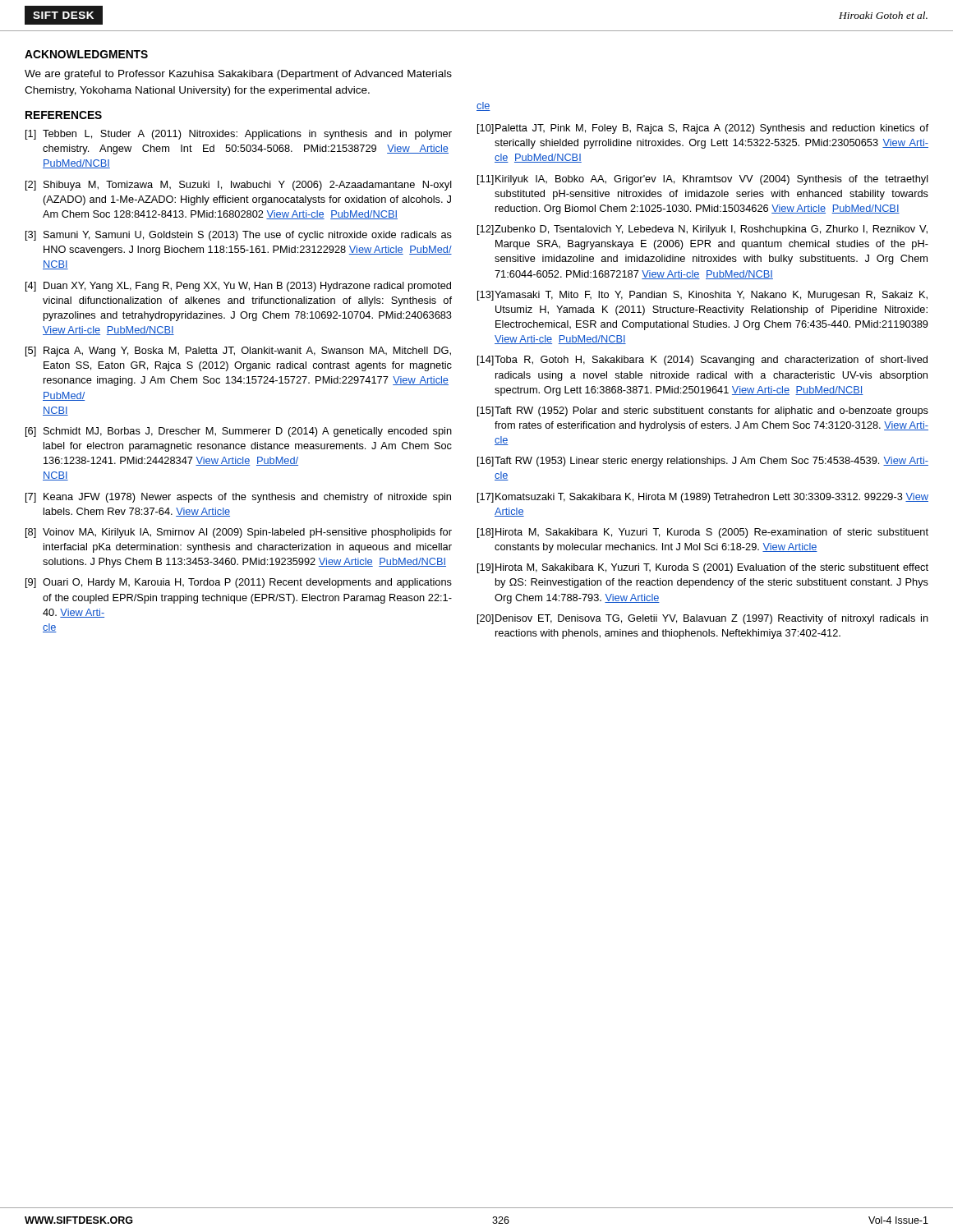Locate the block of text that opens with "[13] Yamasaki T,"
Screen dimensions: 1232x953
(702, 317)
